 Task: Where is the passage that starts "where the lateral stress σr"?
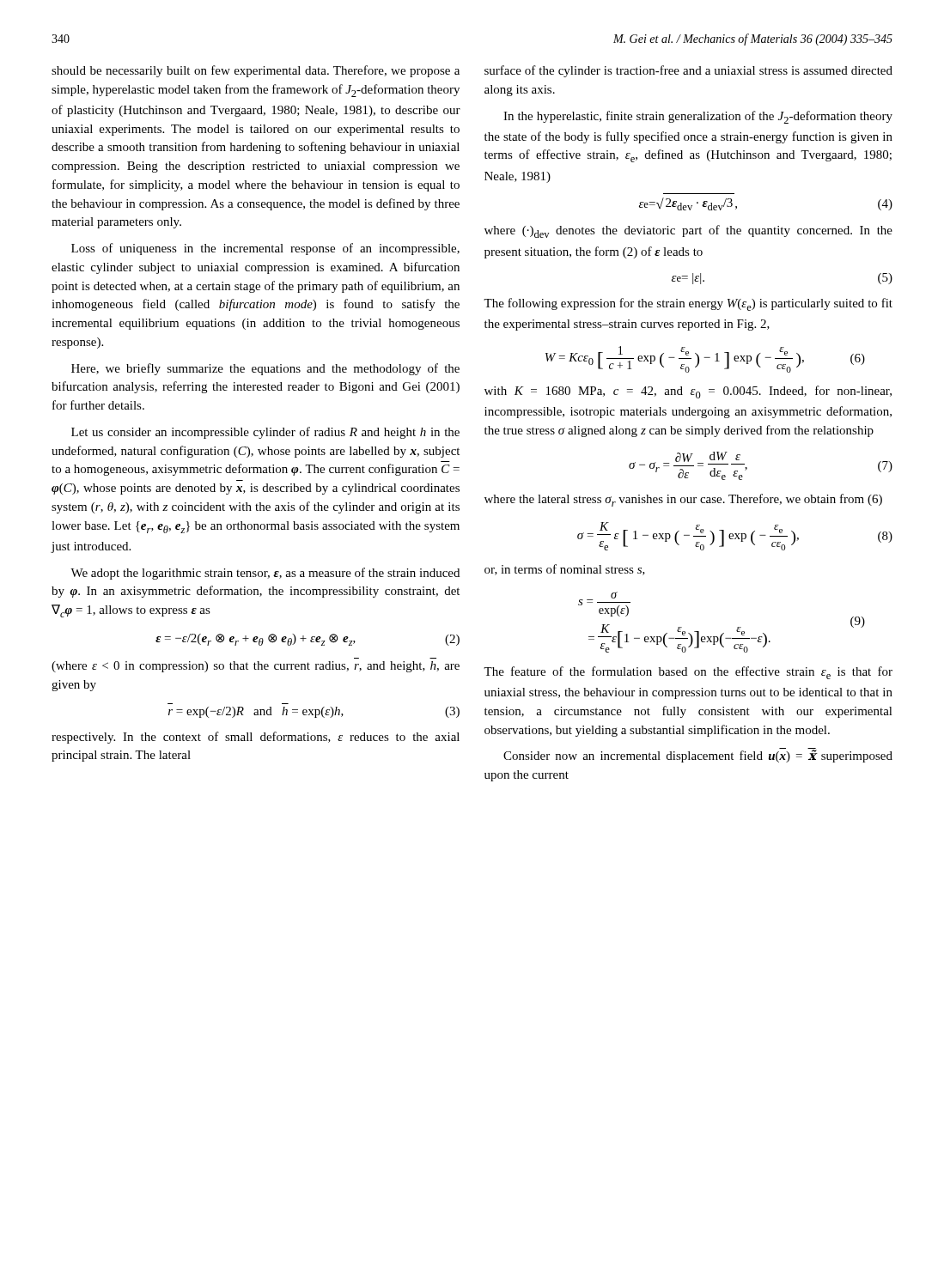point(688,501)
